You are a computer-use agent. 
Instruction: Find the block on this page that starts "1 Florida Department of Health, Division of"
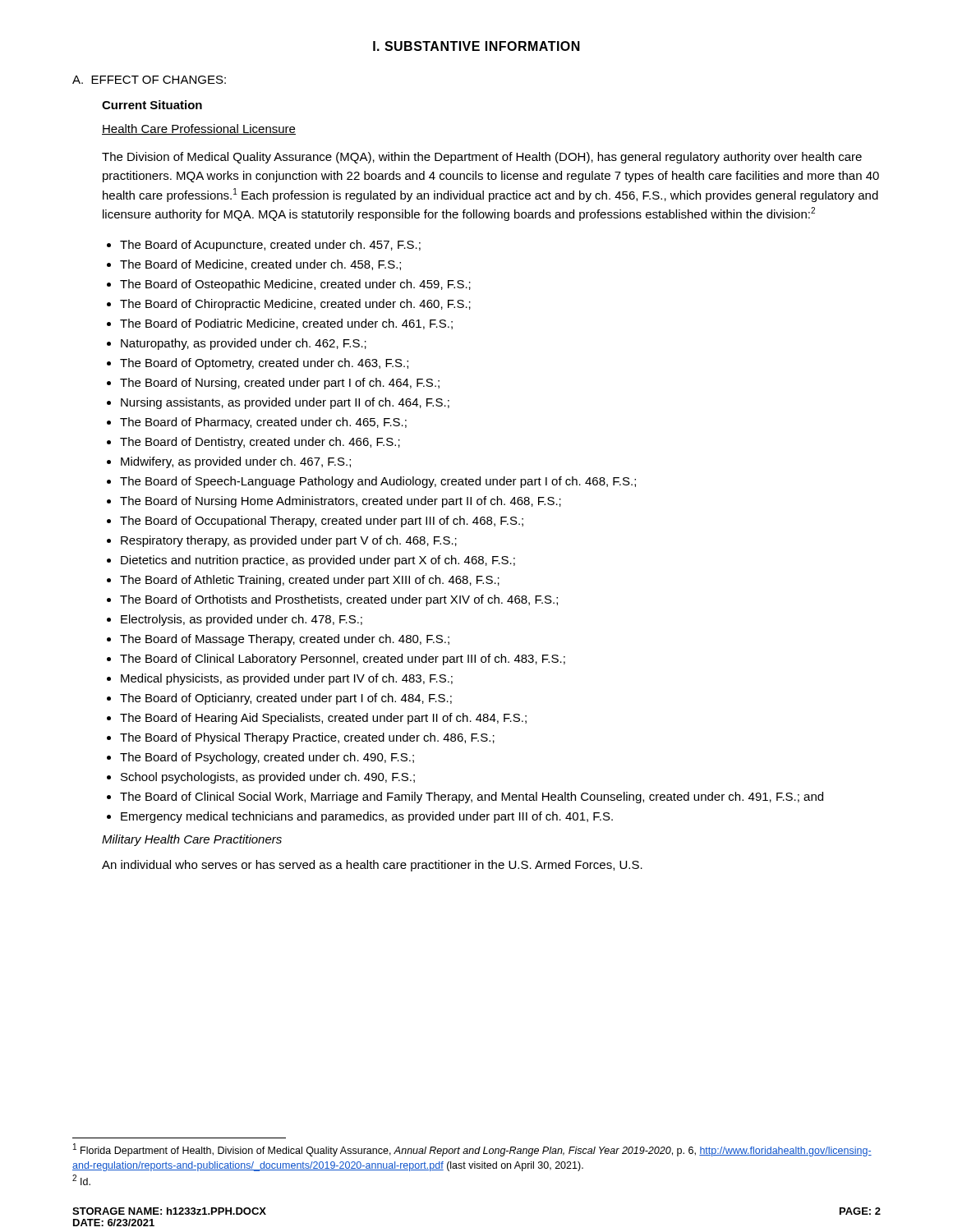click(472, 1157)
